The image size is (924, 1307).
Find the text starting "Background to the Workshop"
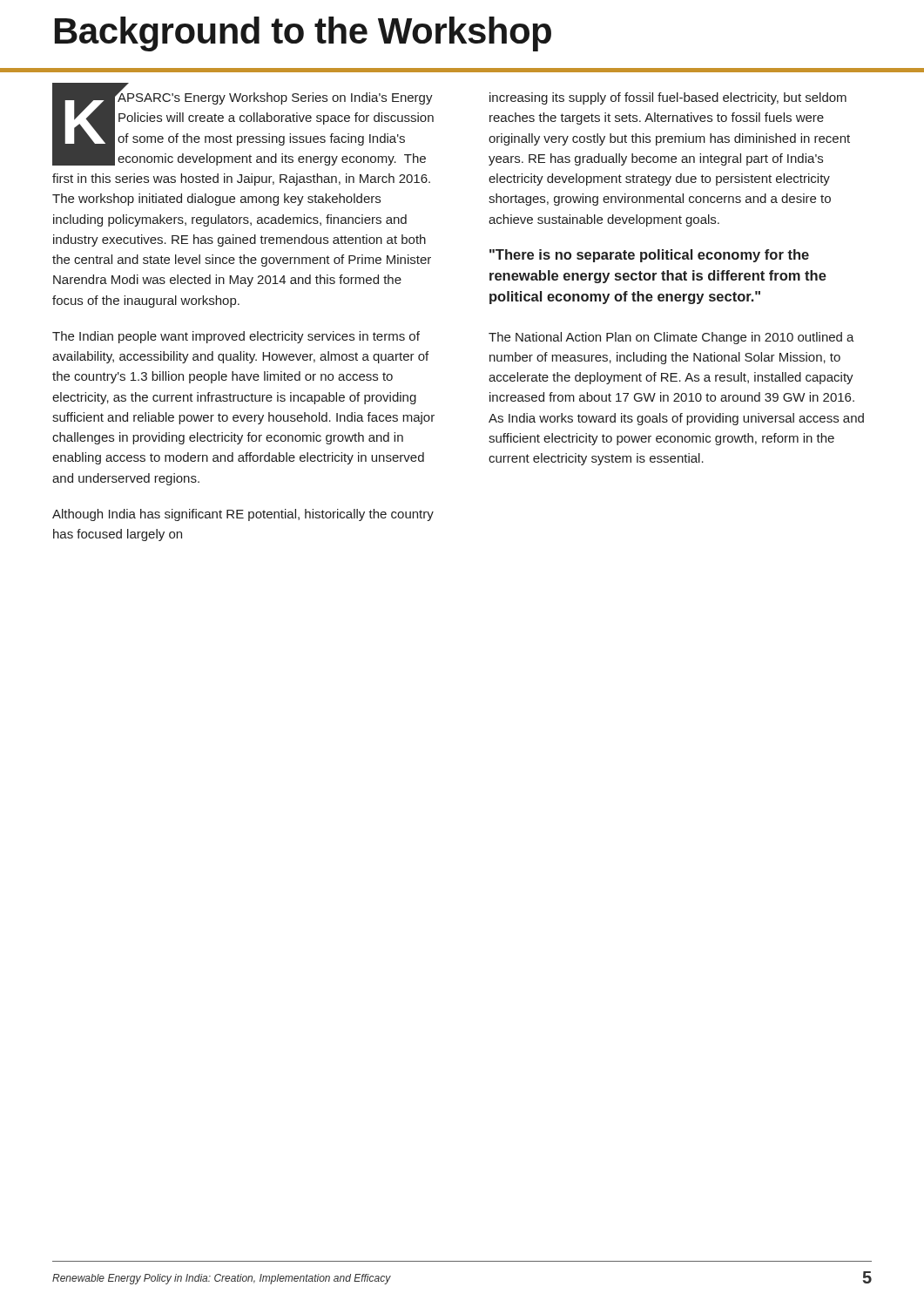pos(302,31)
